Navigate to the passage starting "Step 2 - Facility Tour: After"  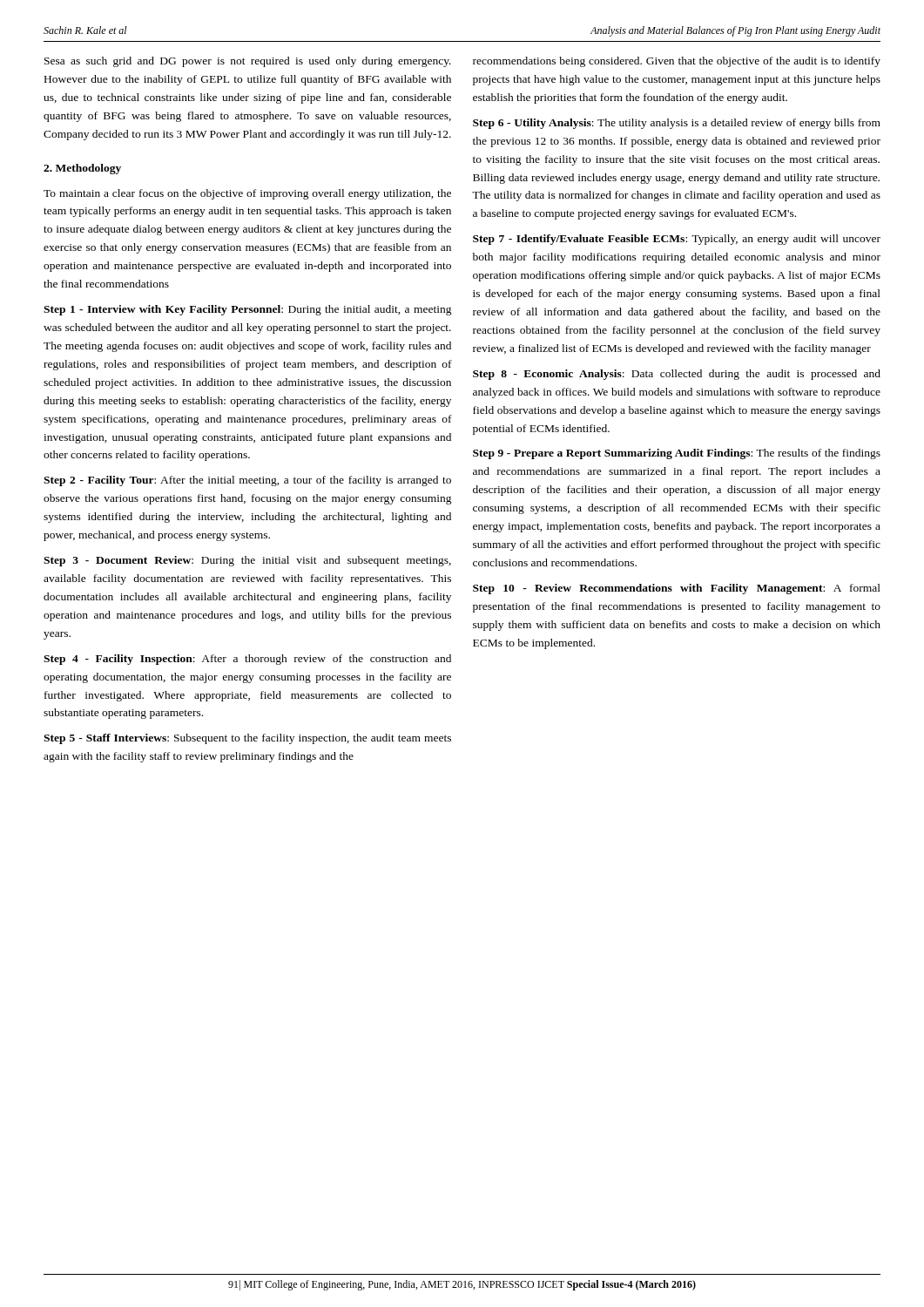(x=248, y=508)
